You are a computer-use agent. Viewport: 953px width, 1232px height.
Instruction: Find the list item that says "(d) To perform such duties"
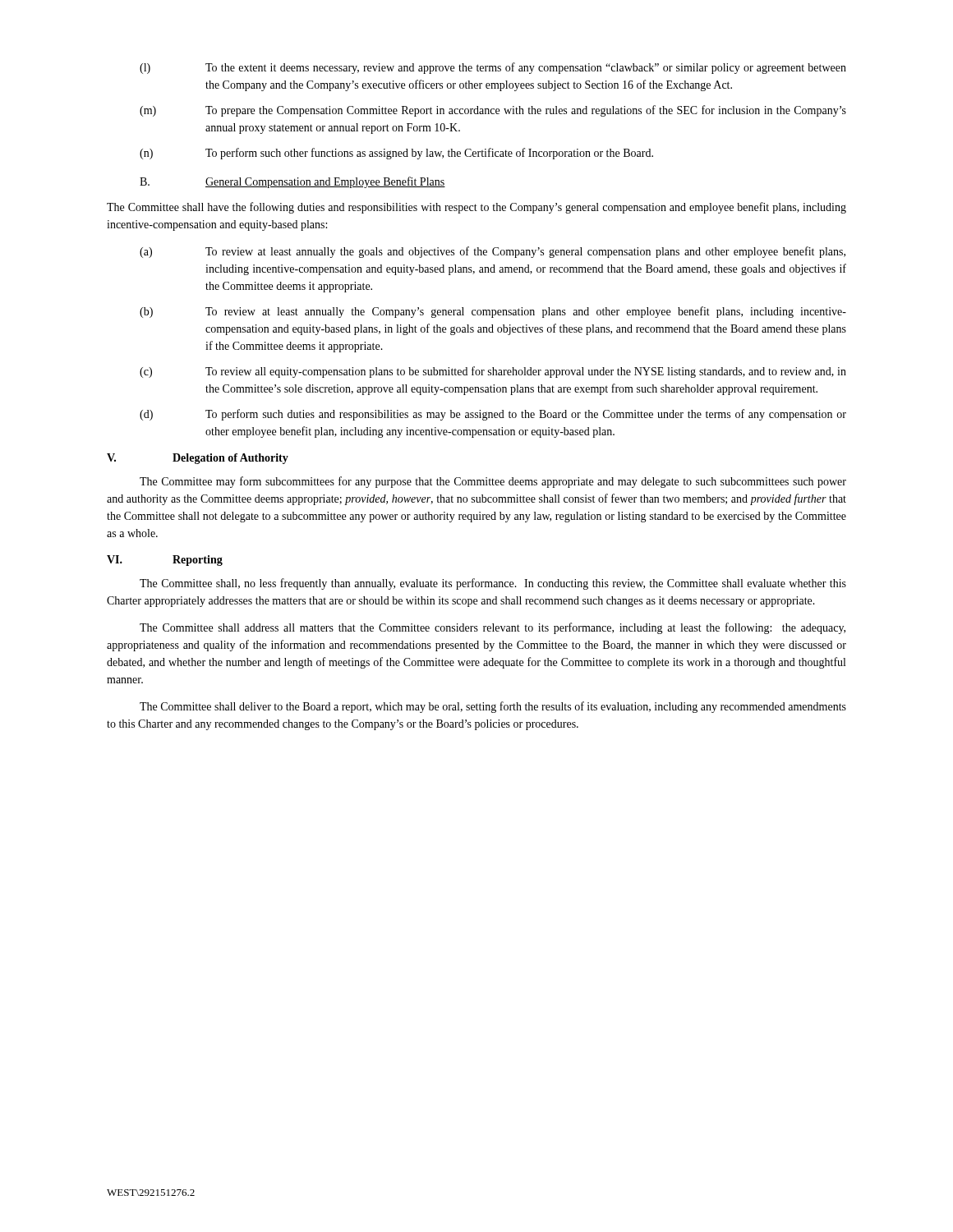point(476,423)
